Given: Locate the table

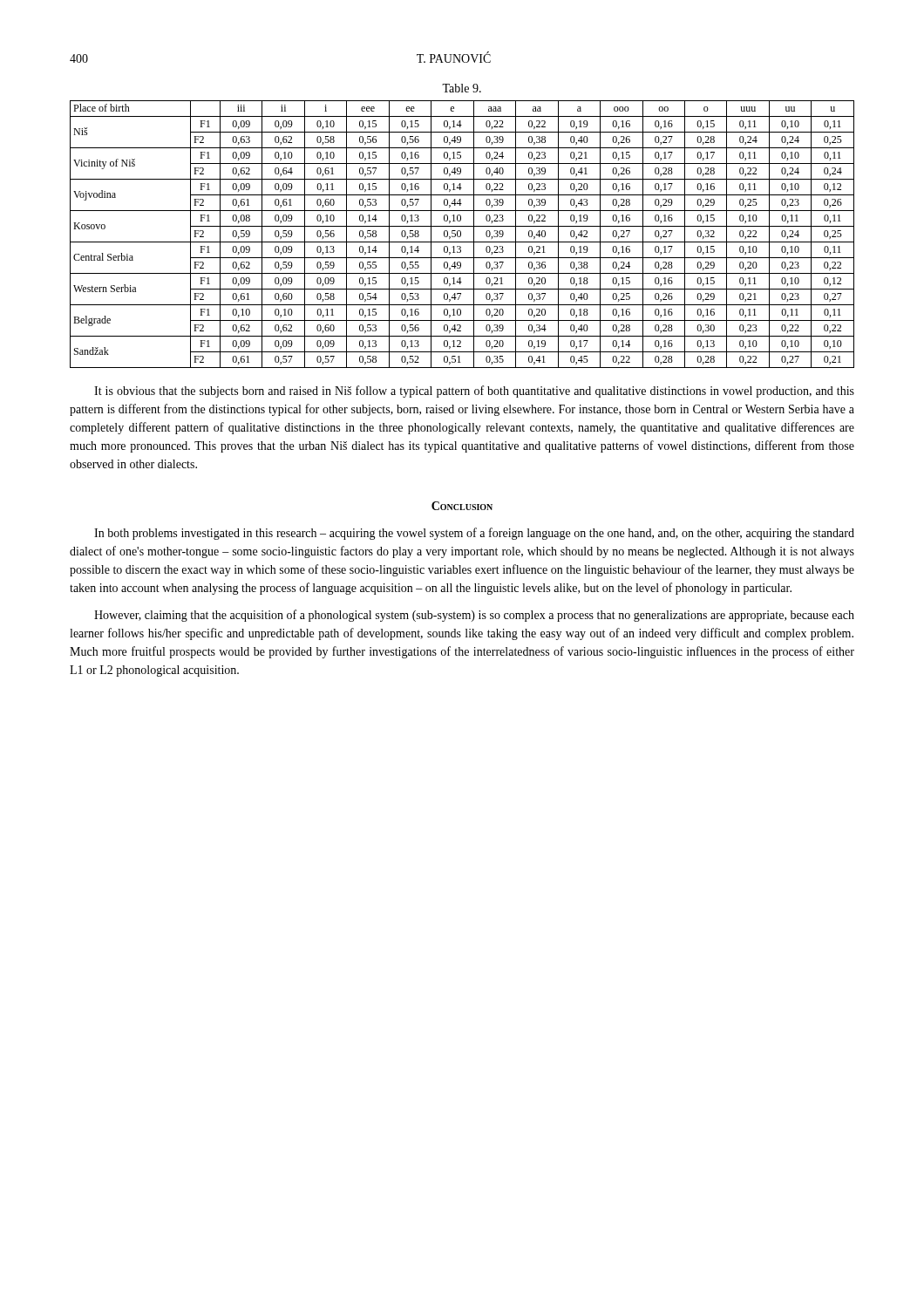Looking at the screenshot, I should tap(462, 234).
